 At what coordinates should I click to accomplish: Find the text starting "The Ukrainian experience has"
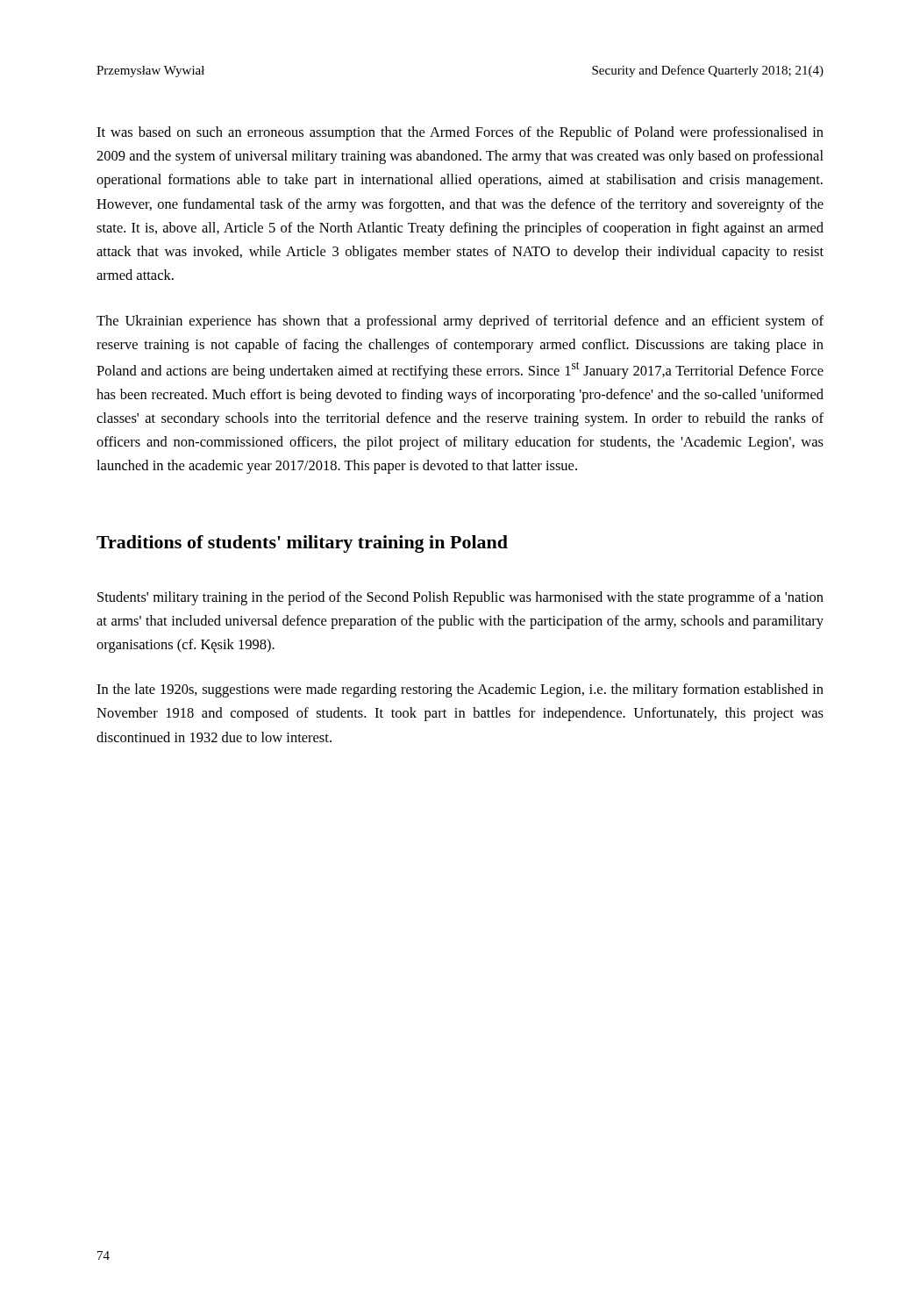[460, 393]
